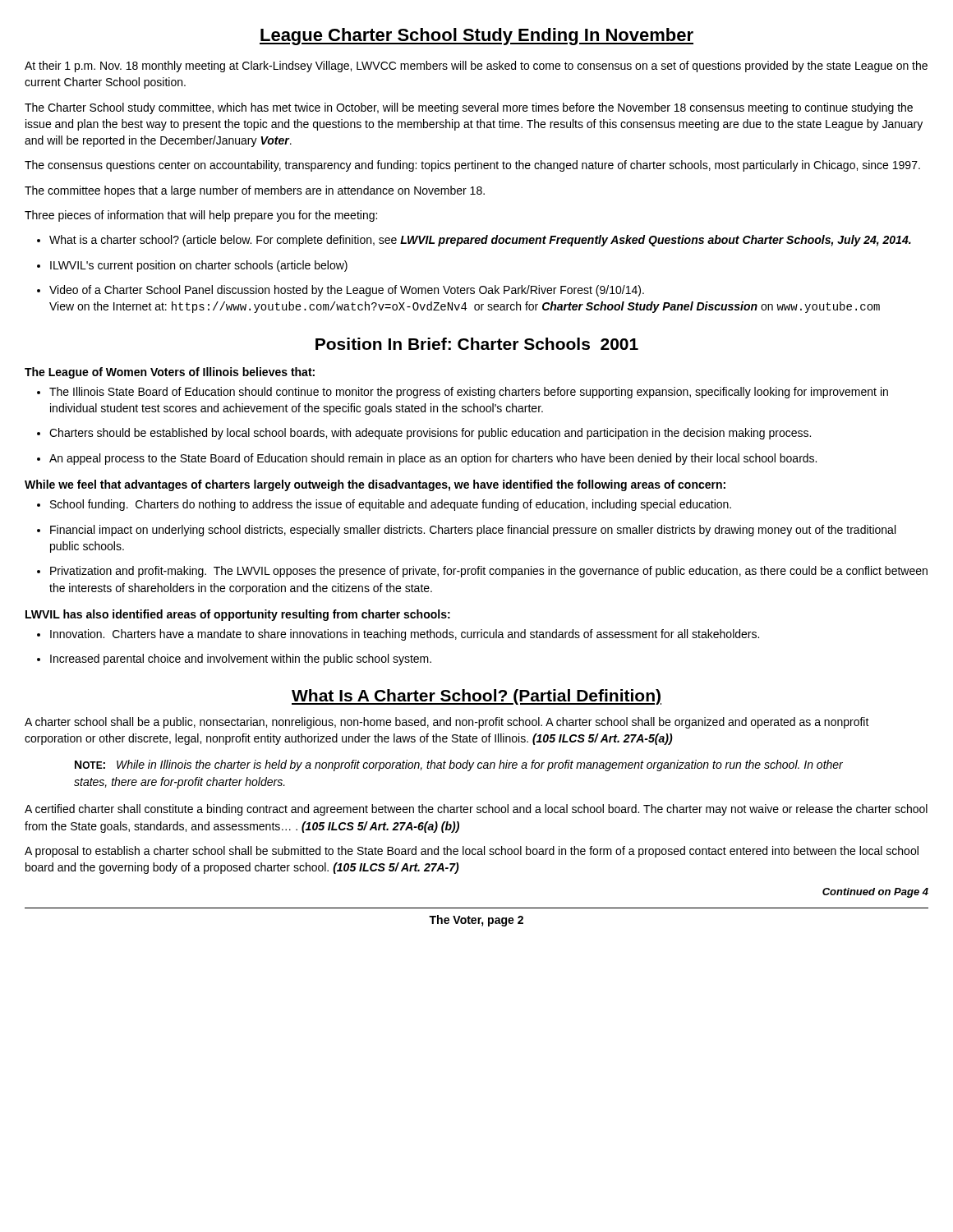
Task: Find the text block that says "A proposal to establish a charter"
Action: point(476,859)
